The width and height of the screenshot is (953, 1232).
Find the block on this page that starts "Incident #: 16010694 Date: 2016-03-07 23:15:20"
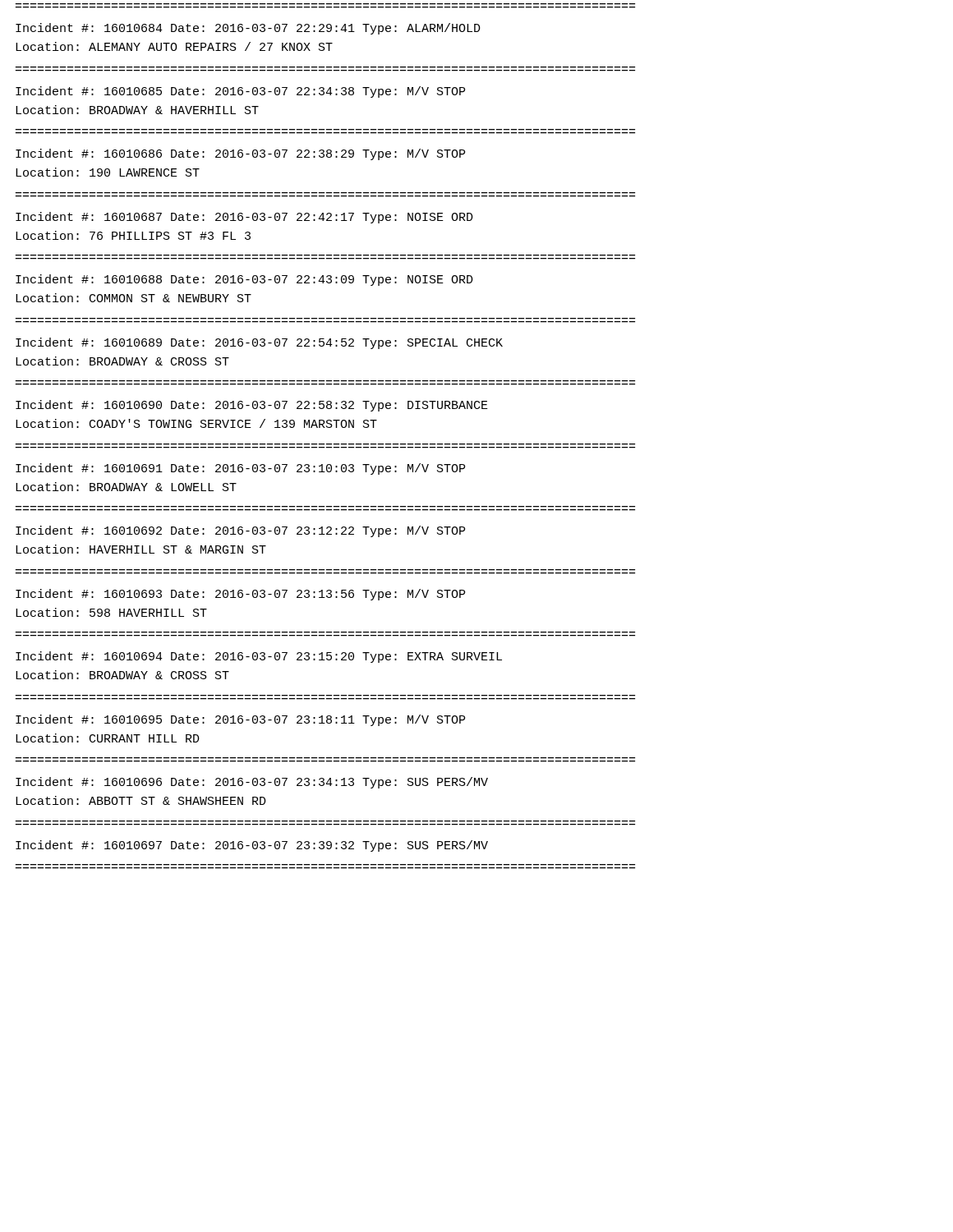tap(476, 667)
